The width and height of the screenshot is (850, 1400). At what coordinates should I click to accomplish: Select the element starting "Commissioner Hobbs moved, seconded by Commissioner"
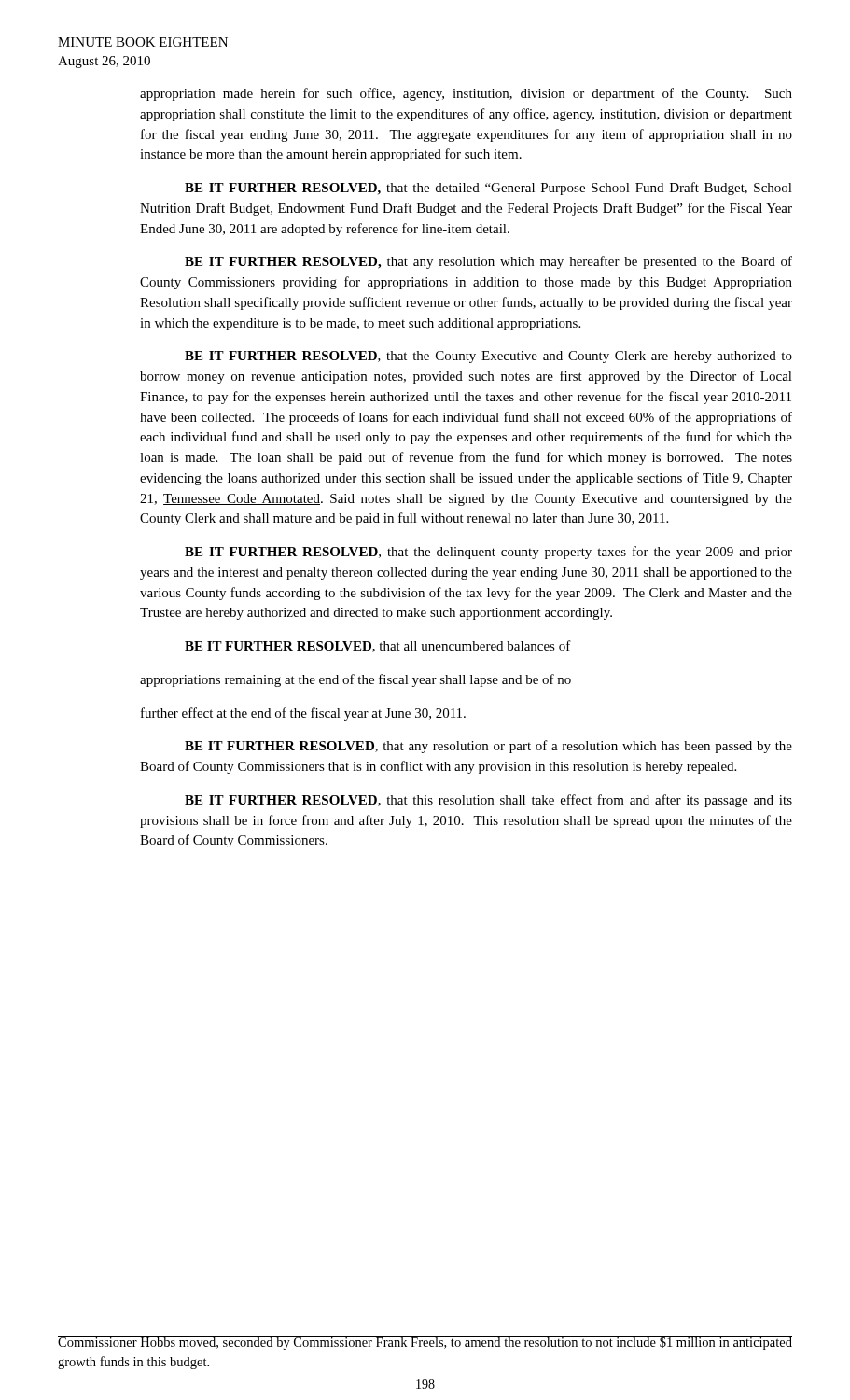[x=425, y=1352]
